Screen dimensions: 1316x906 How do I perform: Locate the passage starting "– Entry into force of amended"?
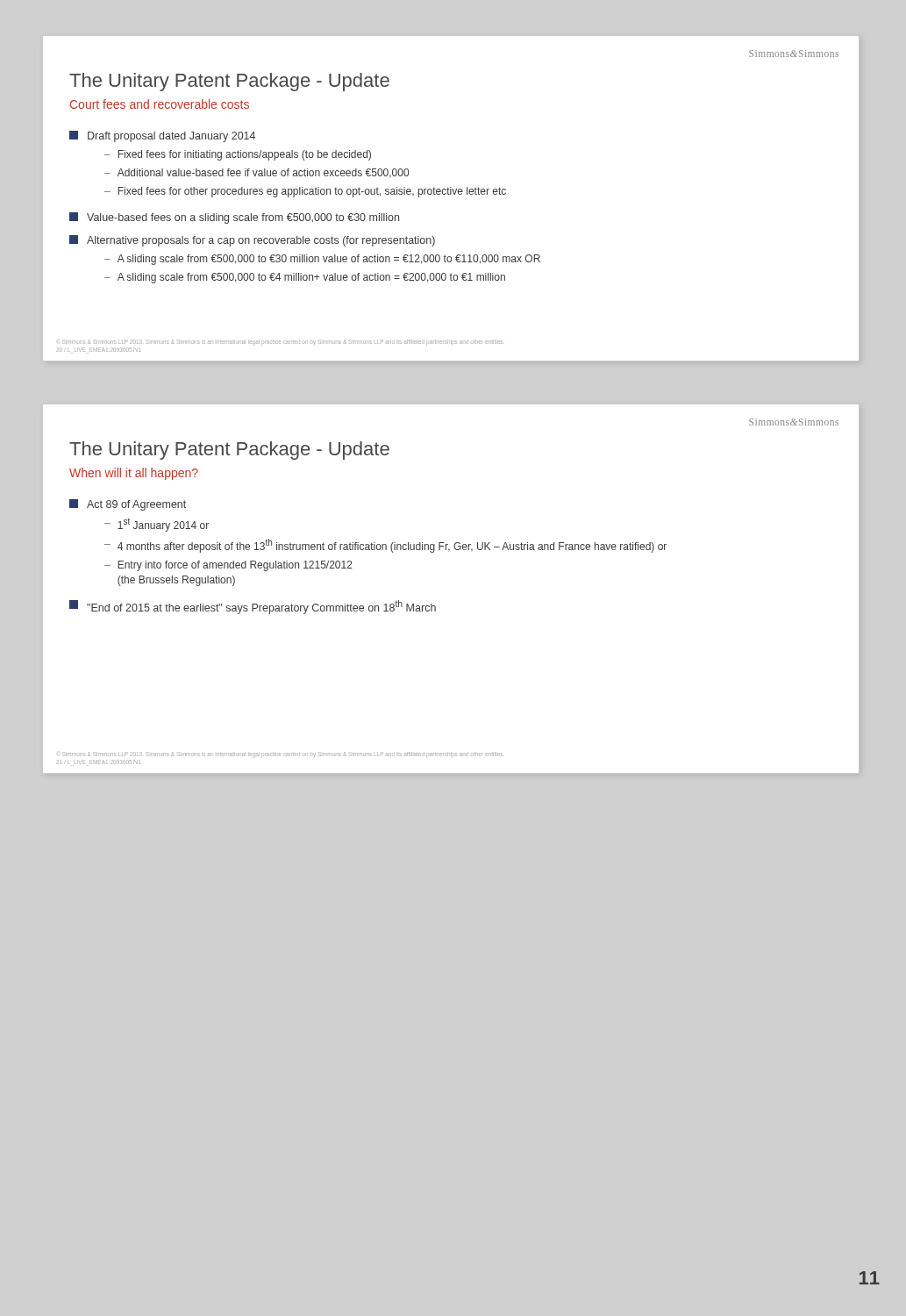(x=228, y=566)
